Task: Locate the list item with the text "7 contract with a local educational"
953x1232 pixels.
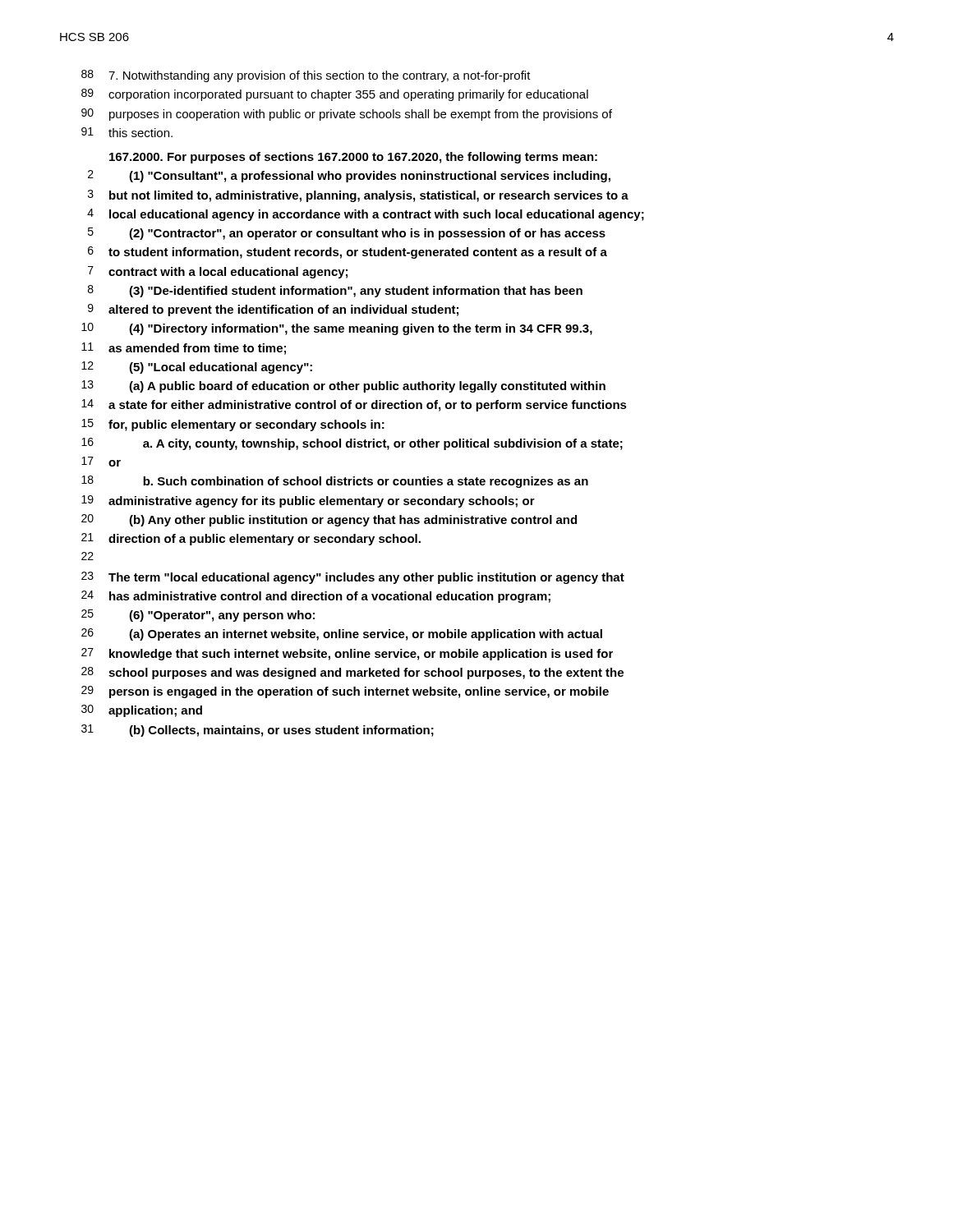Action: pos(218,272)
